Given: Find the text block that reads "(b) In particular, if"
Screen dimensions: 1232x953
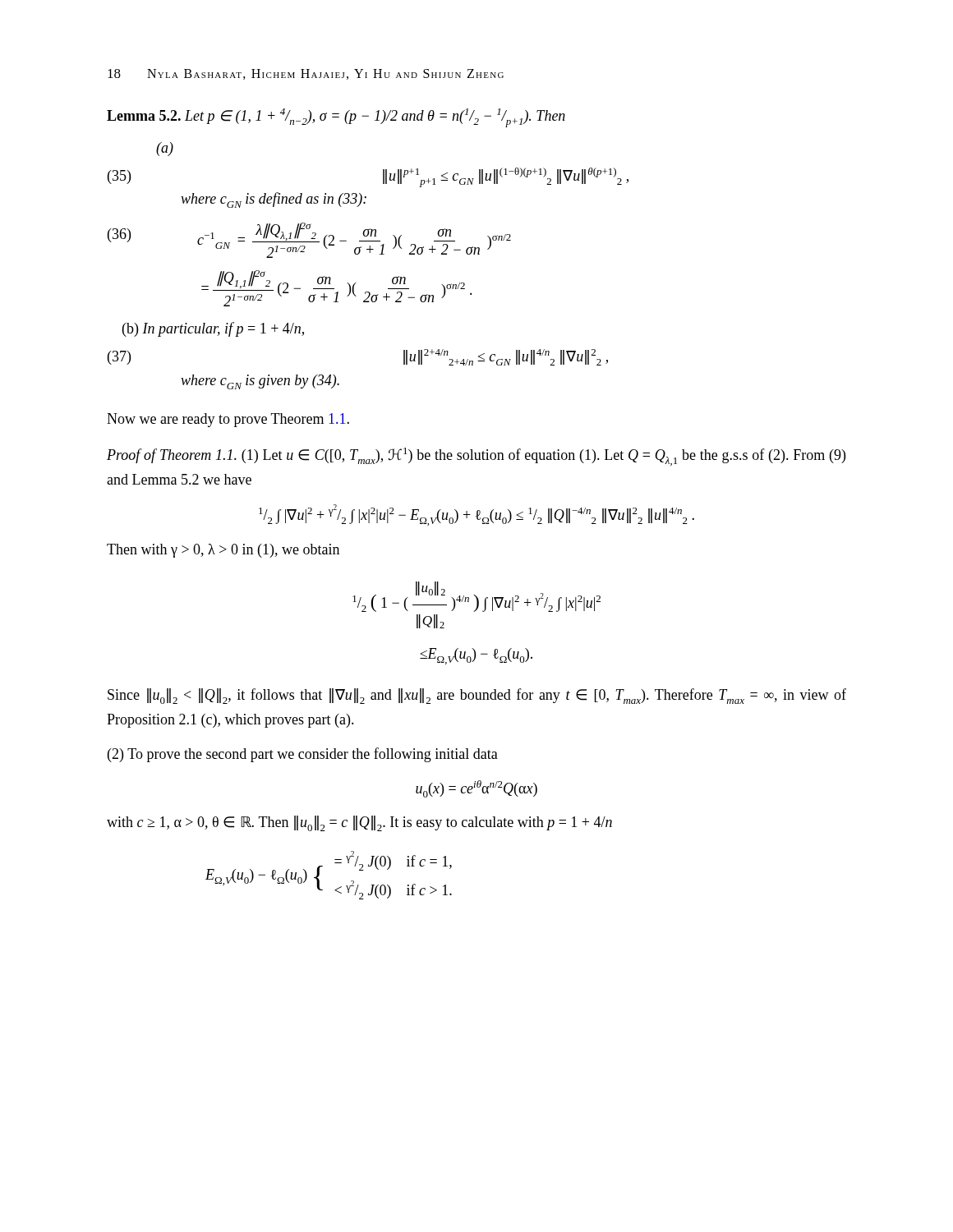Looking at the screenshot, I should click(x=206, y=329).
